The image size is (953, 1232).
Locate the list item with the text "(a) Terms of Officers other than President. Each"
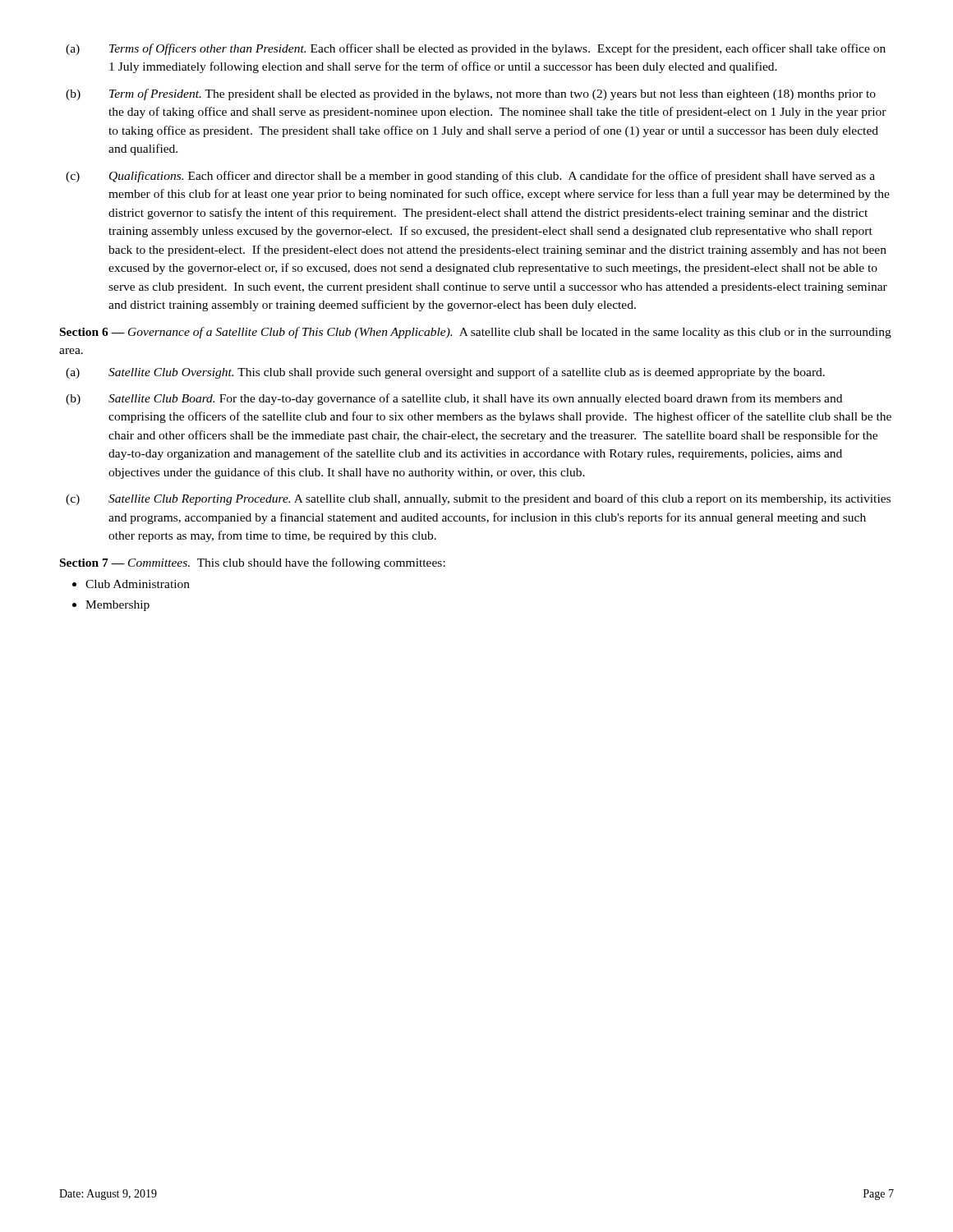click(476, 58)
